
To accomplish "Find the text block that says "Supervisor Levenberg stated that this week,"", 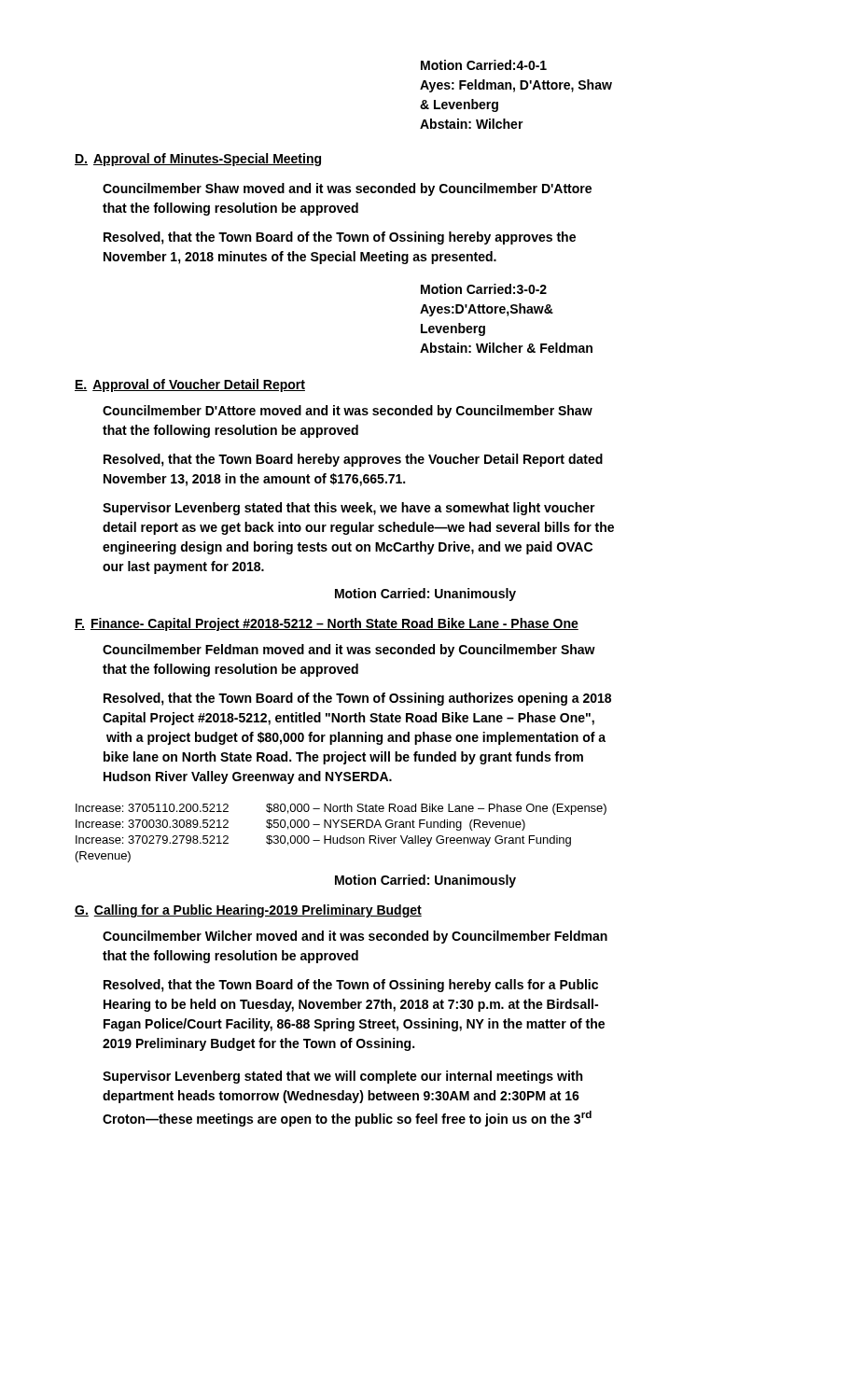I will (x=358, y=537).
